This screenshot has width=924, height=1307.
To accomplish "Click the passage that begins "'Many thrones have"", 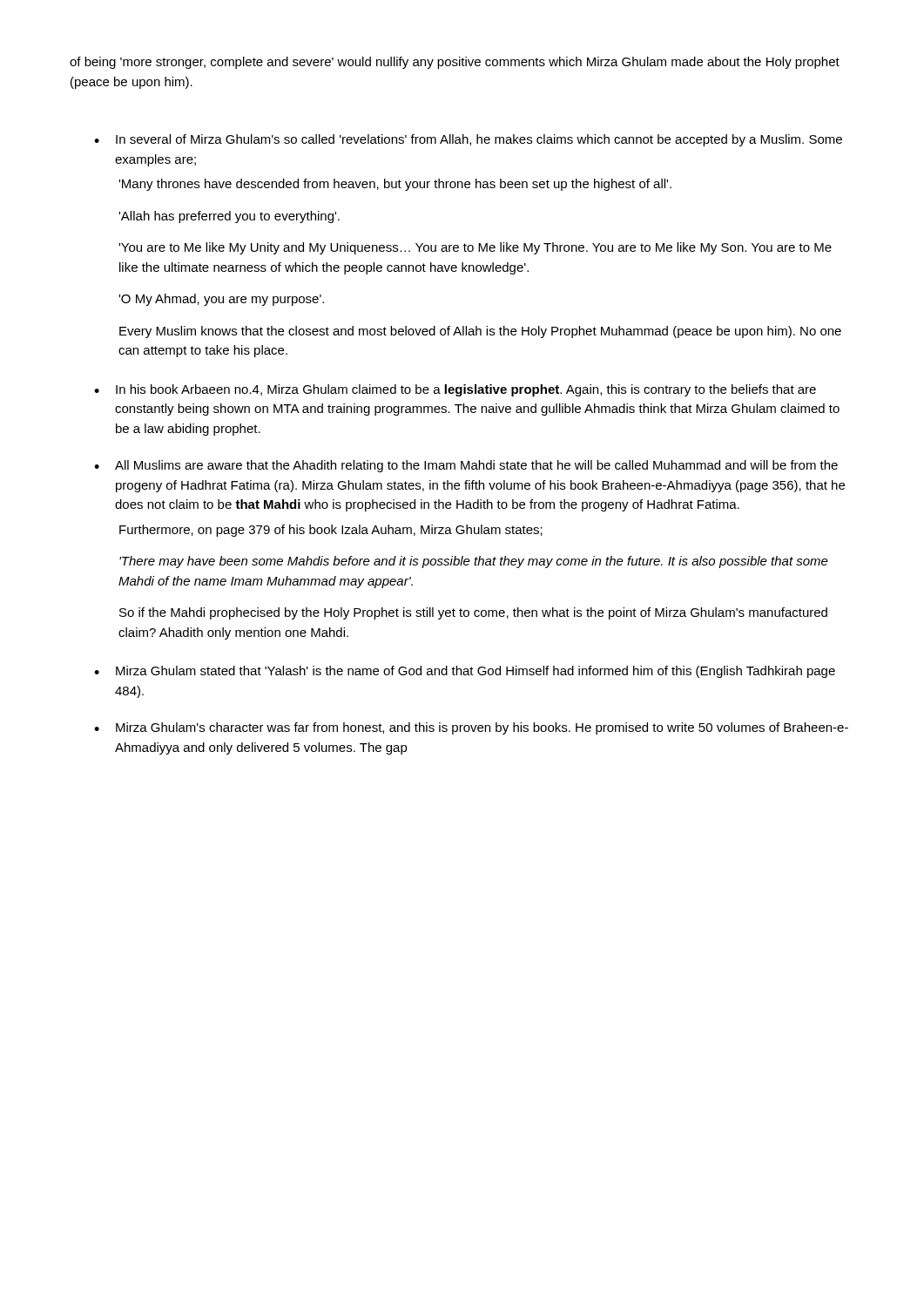I will [x=395, y=183].
